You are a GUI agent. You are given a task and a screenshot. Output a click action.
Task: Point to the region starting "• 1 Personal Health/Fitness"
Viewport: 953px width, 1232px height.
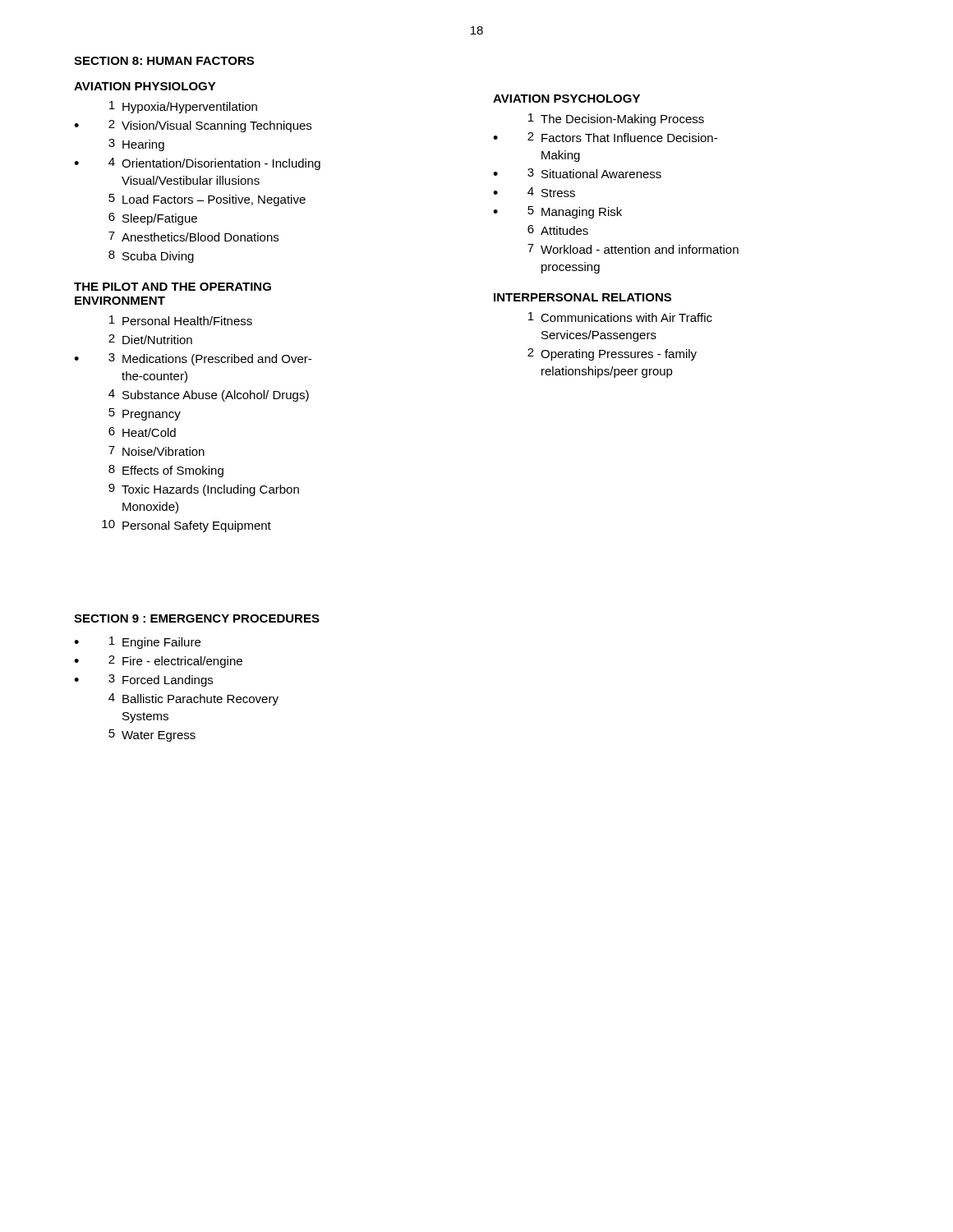point(181,320)
